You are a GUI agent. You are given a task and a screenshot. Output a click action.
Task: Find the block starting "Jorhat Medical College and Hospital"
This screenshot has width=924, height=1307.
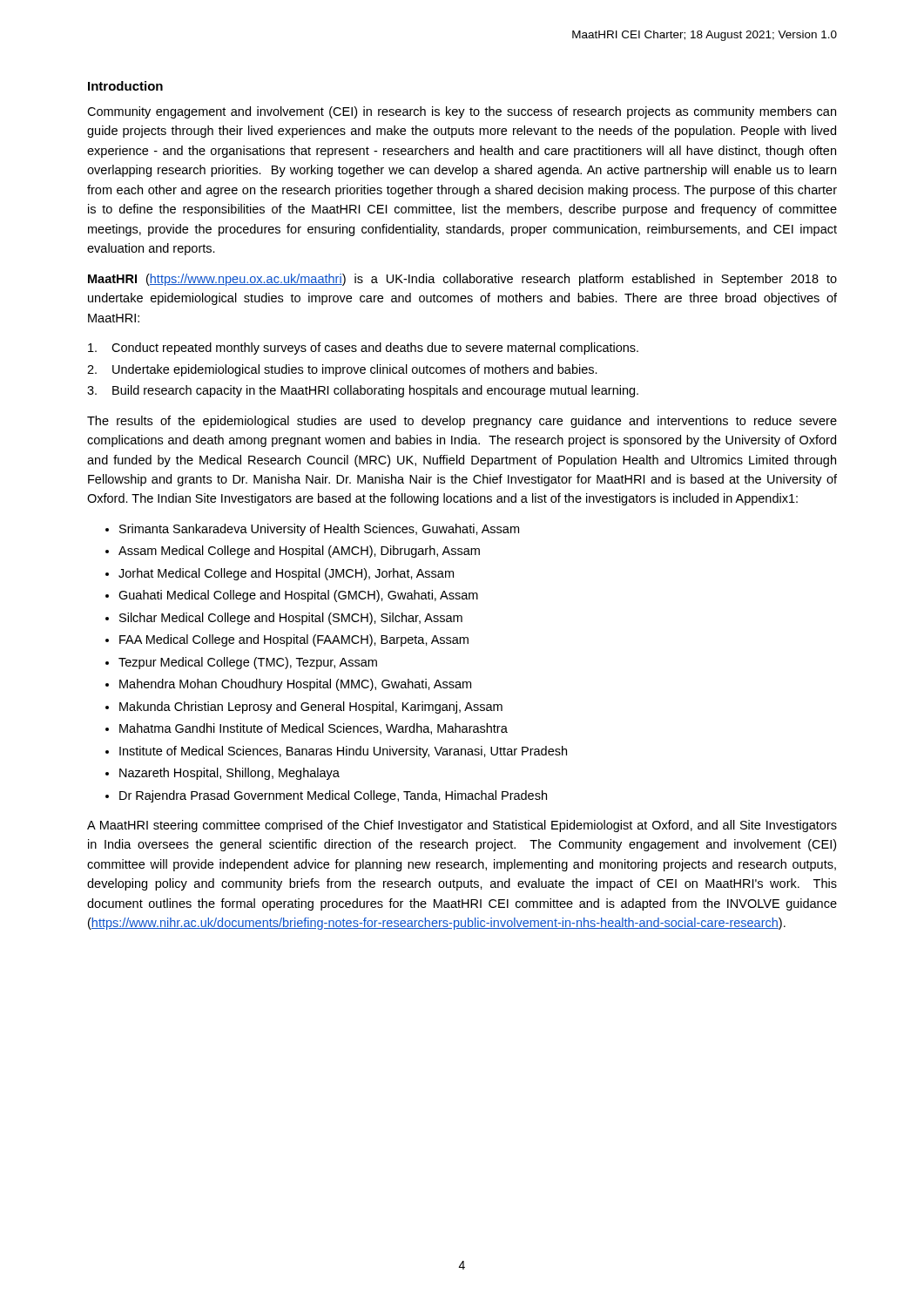click(286, 574)
